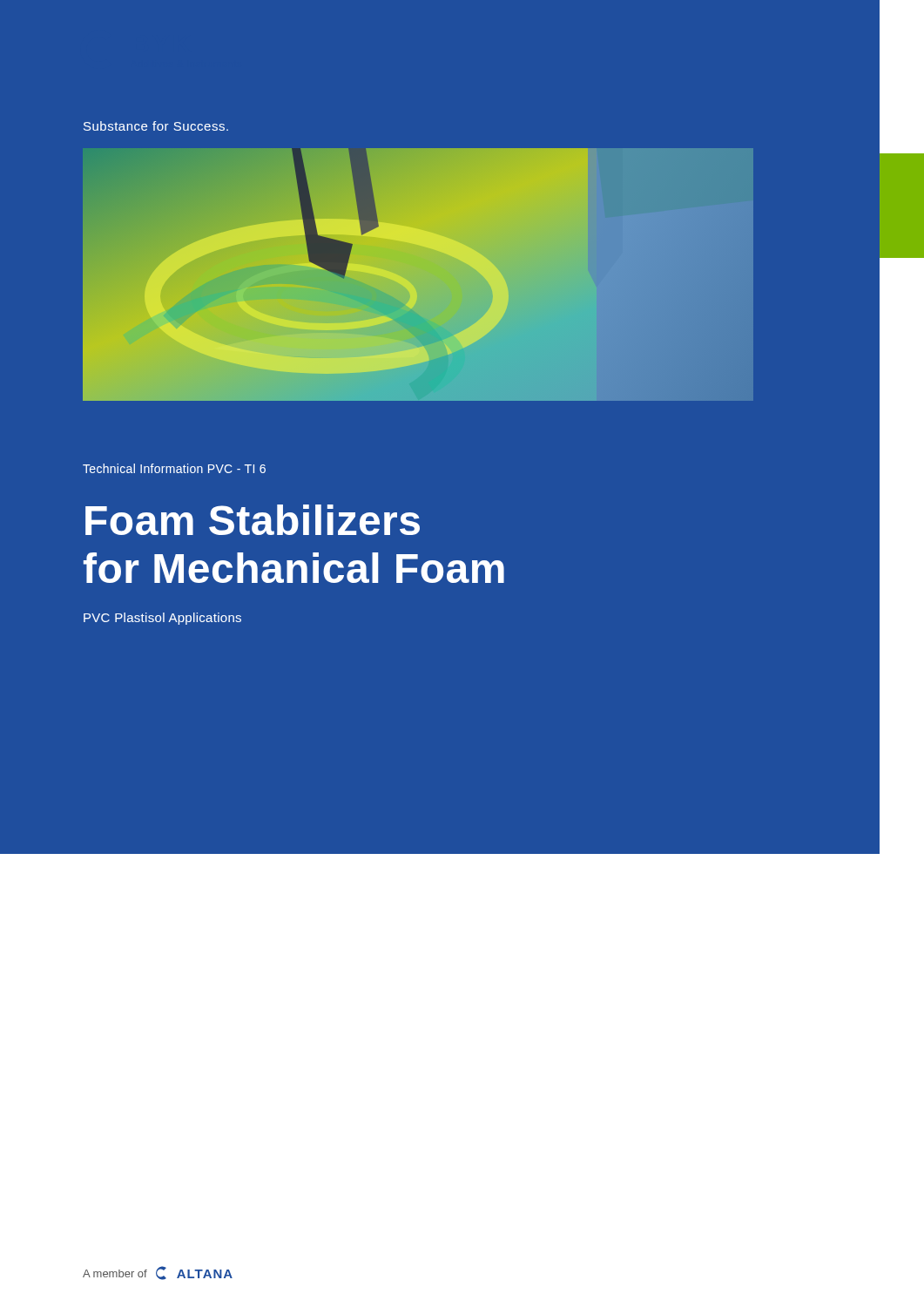Click on the region starting "Foam Stabilizersfor Mechanical Foam"
Screen dimensions: 1307x924
pyautogui.click(x=295, y=545)
